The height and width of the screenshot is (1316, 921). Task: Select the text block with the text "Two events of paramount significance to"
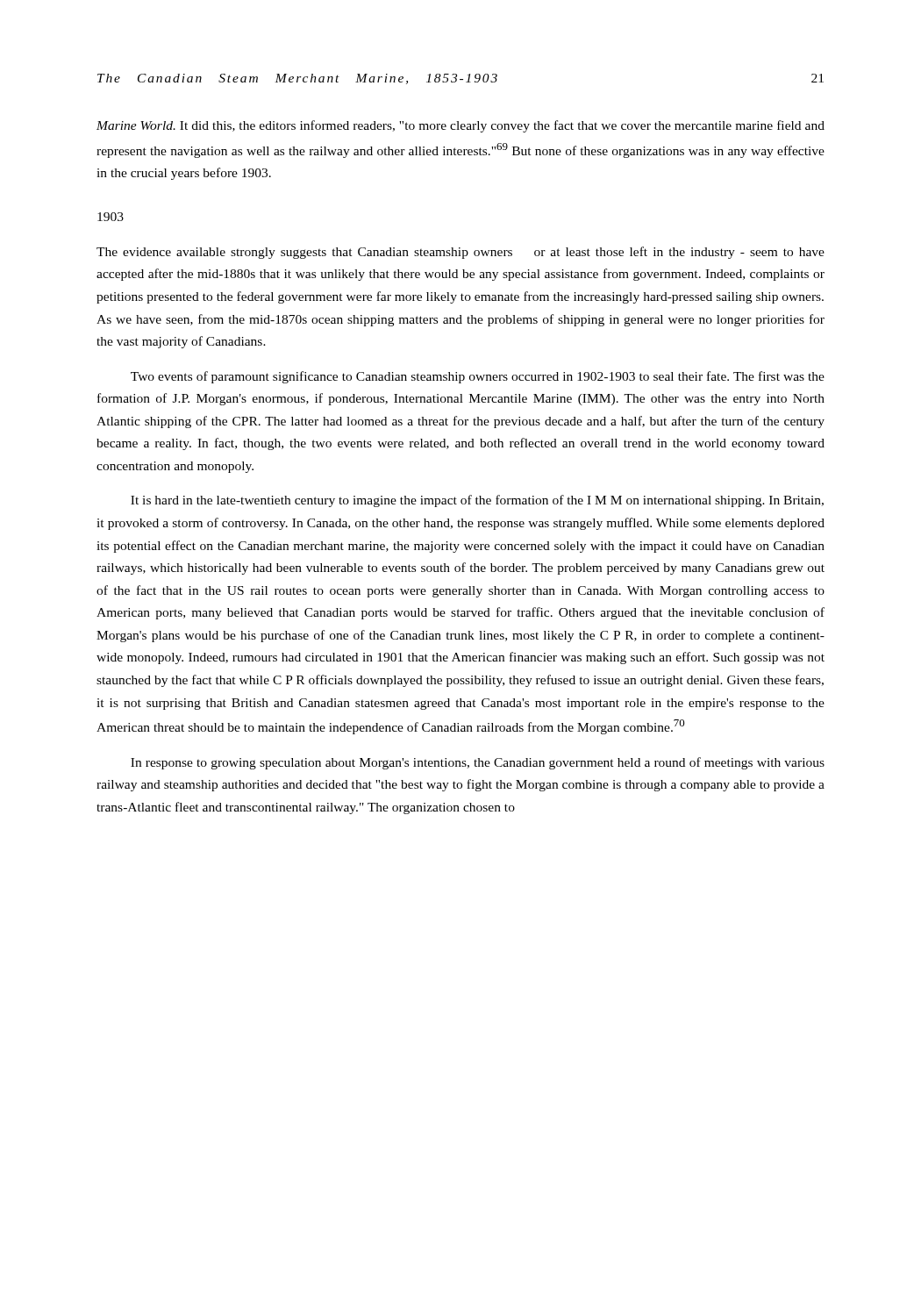pyautogui.click(x=460, y=421)
